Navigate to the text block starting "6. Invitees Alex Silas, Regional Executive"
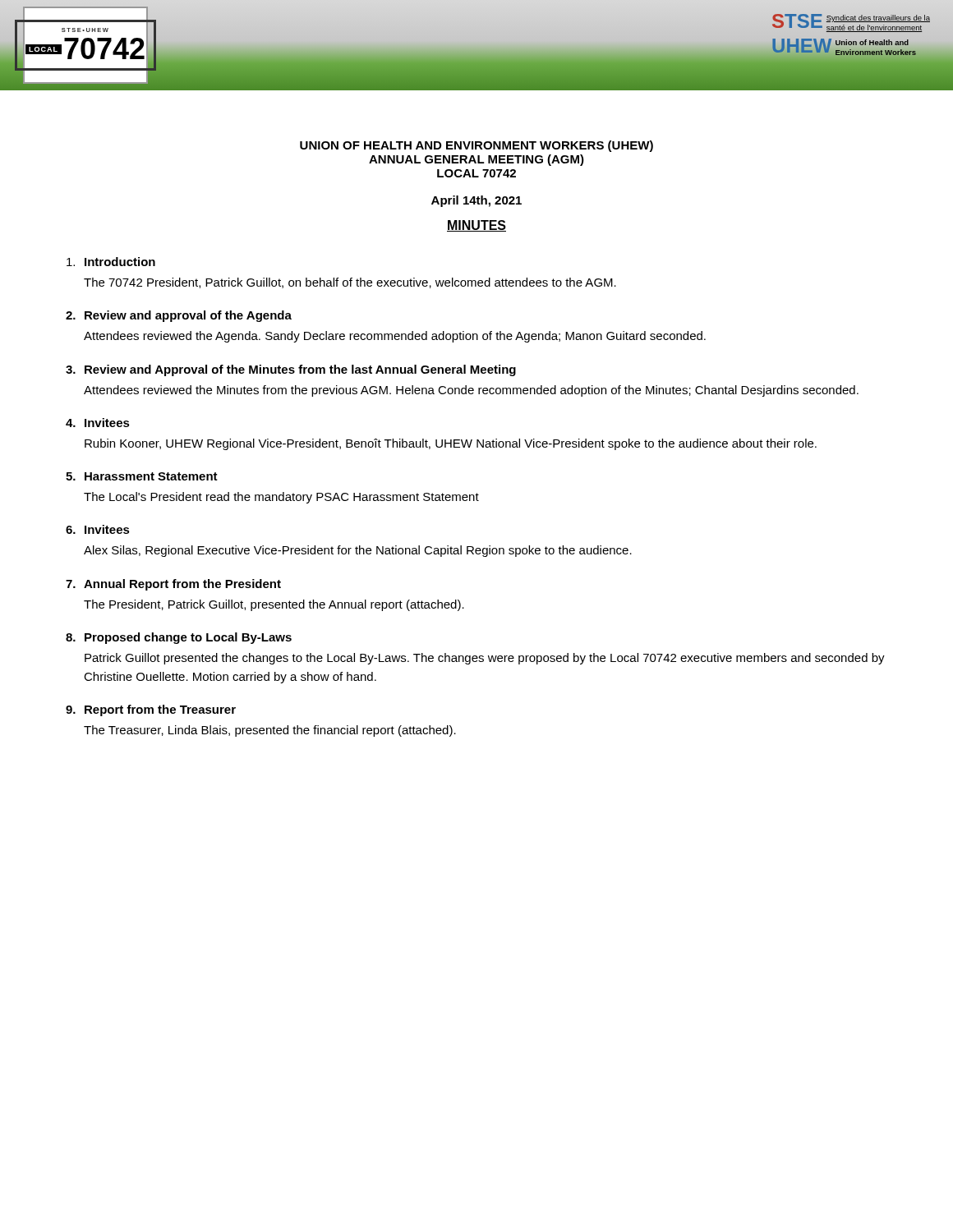This screenshot has width=953, height=1232. (x=349, y=541)
